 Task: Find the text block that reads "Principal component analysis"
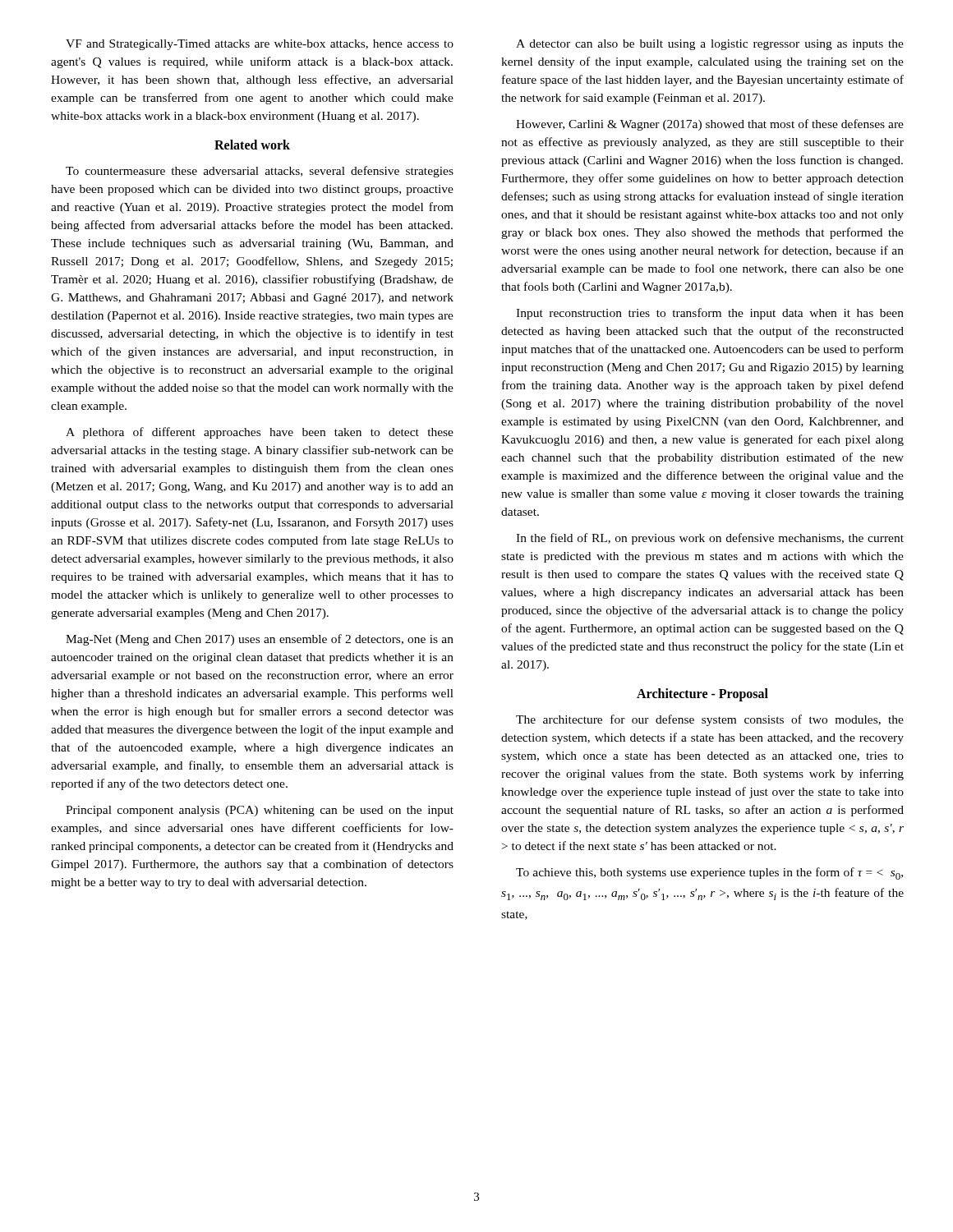pyautogui.click(x=252, y=845)
